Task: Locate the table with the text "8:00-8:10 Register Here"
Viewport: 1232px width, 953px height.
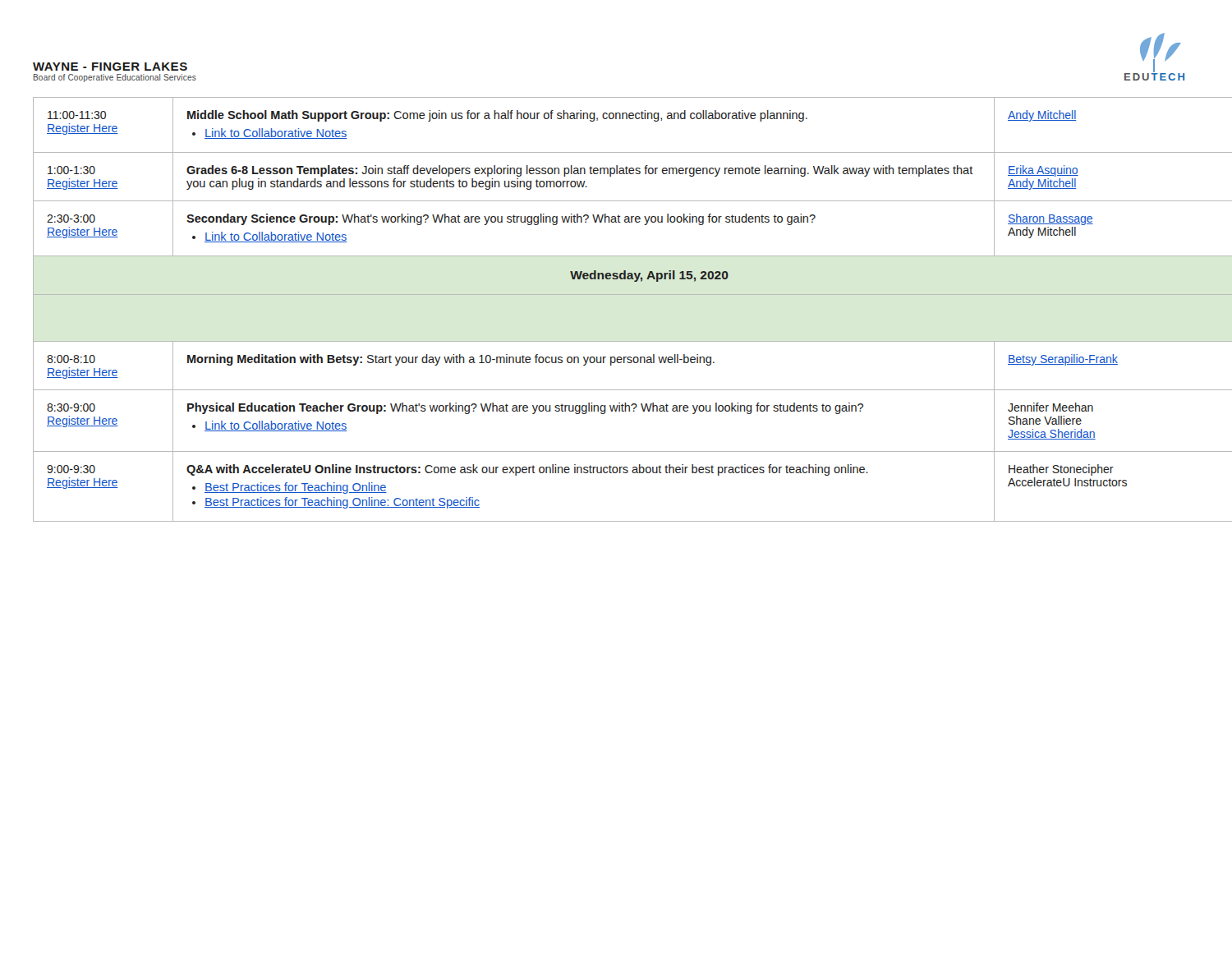Action: [x=616, y=309]
